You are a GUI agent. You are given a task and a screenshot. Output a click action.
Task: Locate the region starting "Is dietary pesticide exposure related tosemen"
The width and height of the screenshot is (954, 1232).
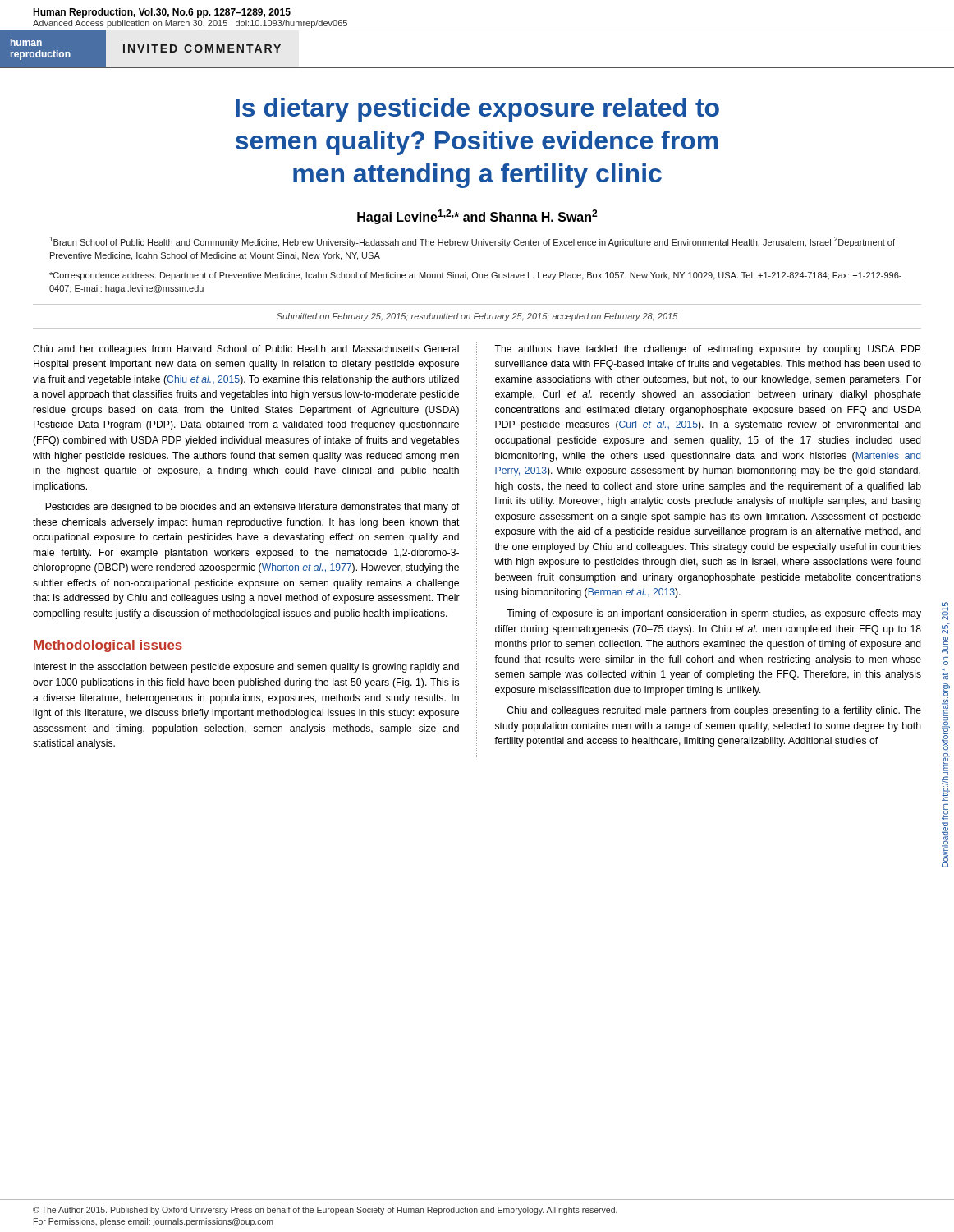point(477,140)
